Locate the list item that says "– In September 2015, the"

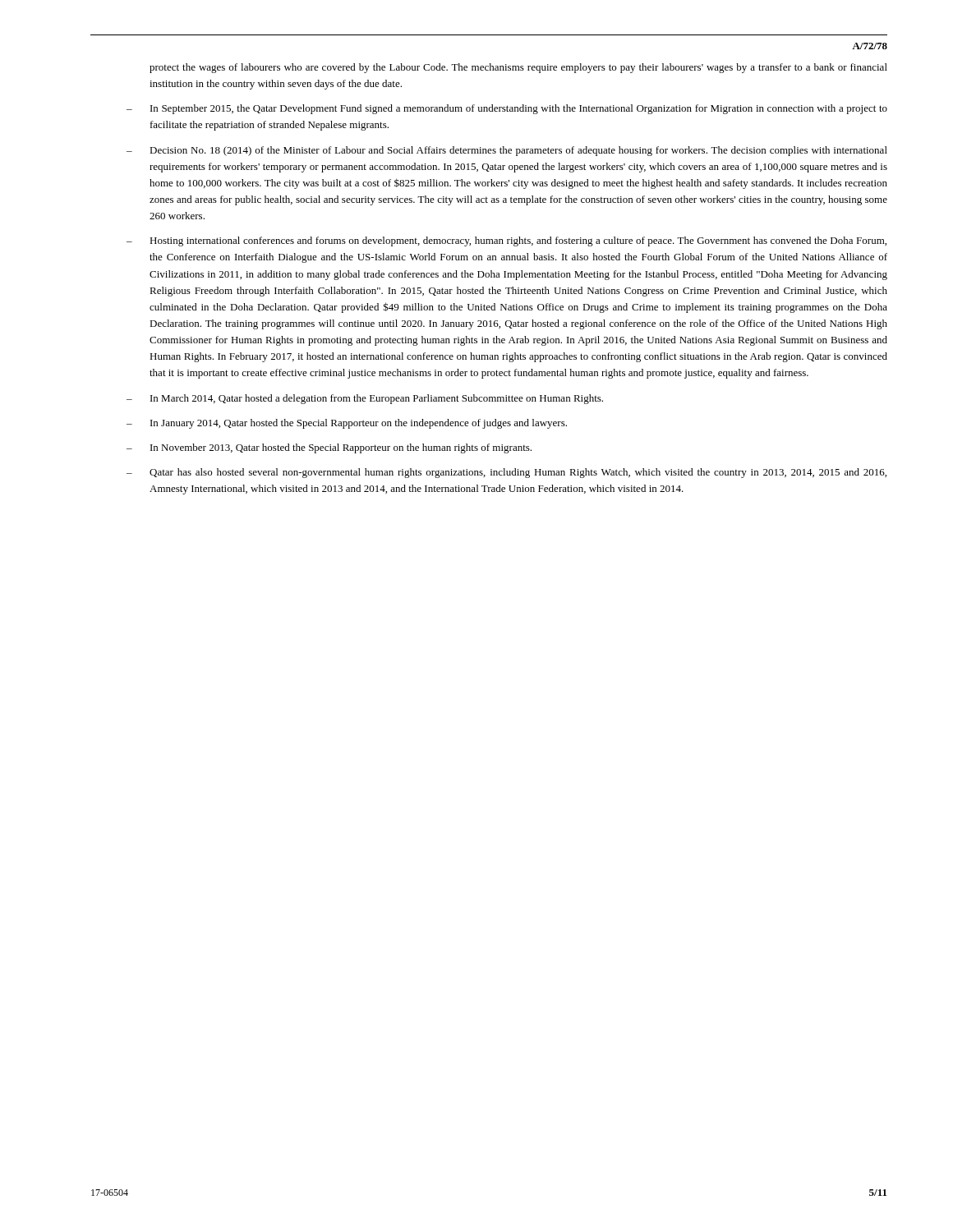pos(507,117)
